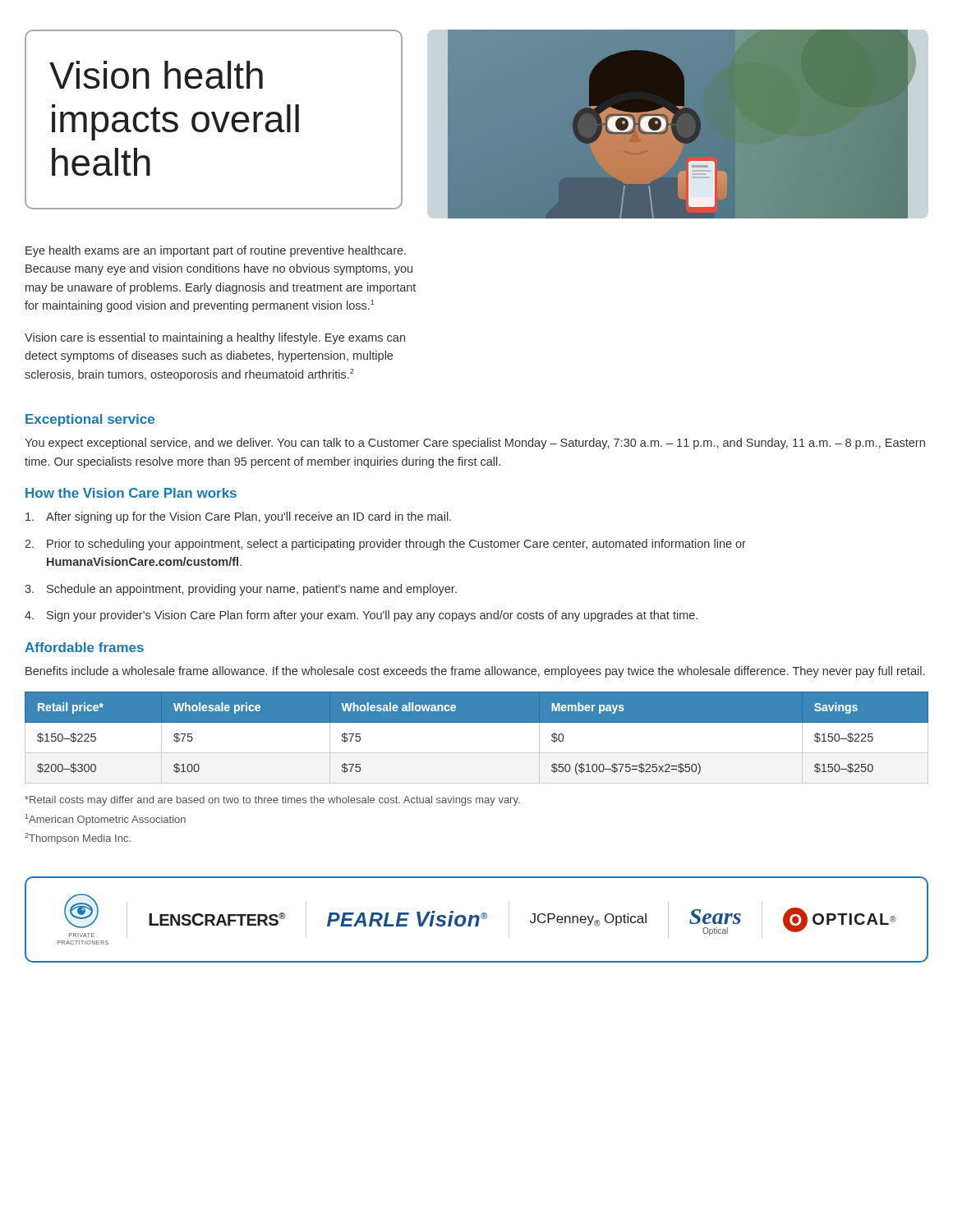Click on the title that reads "Vision health impacts overall health"
This screenshot has width=953, height=1232.
pos(210,119)
